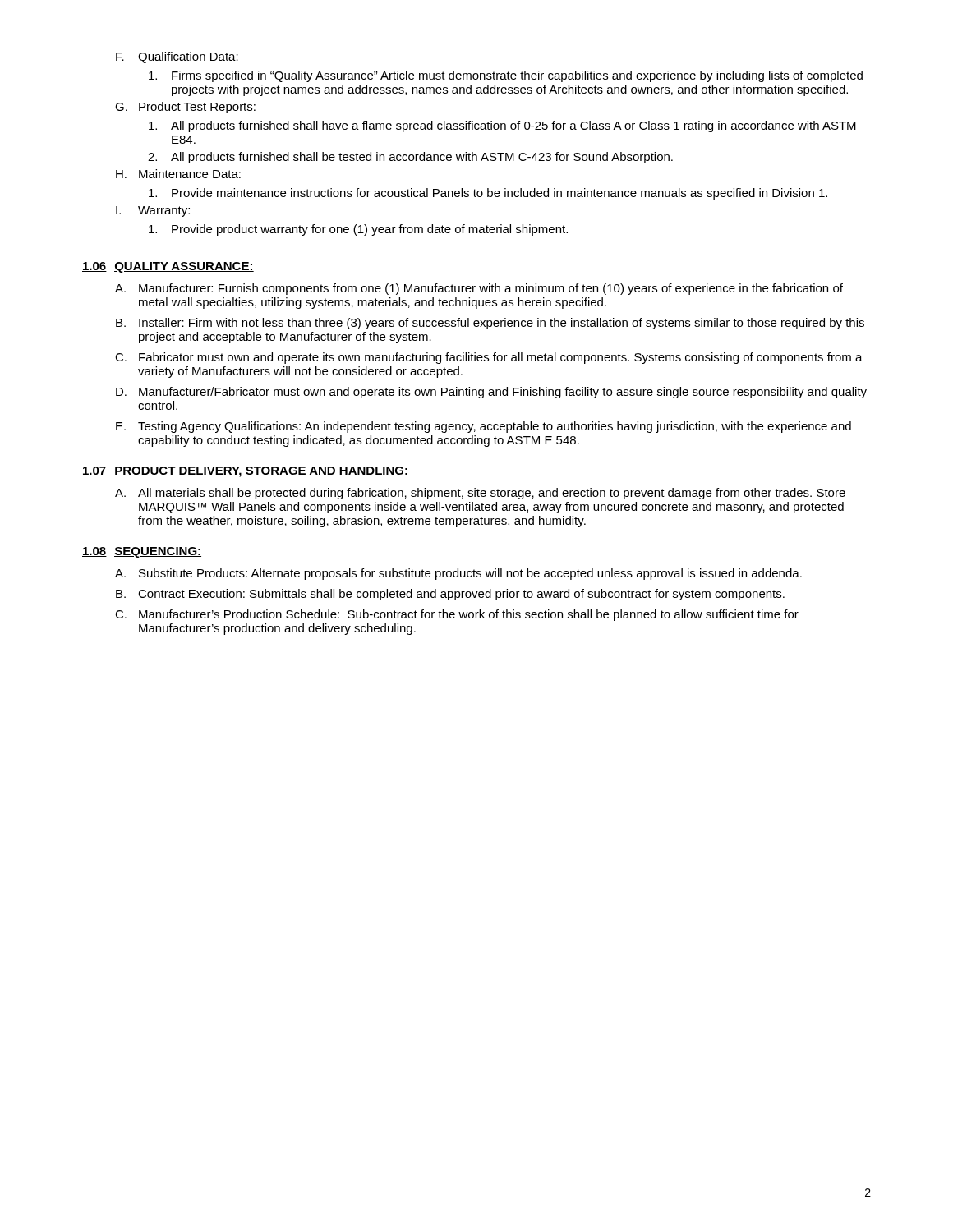
Task: Locate the block of text that opens with "A. Substitute Products:"
Action: pyautogui.click(x=459, y=573)
